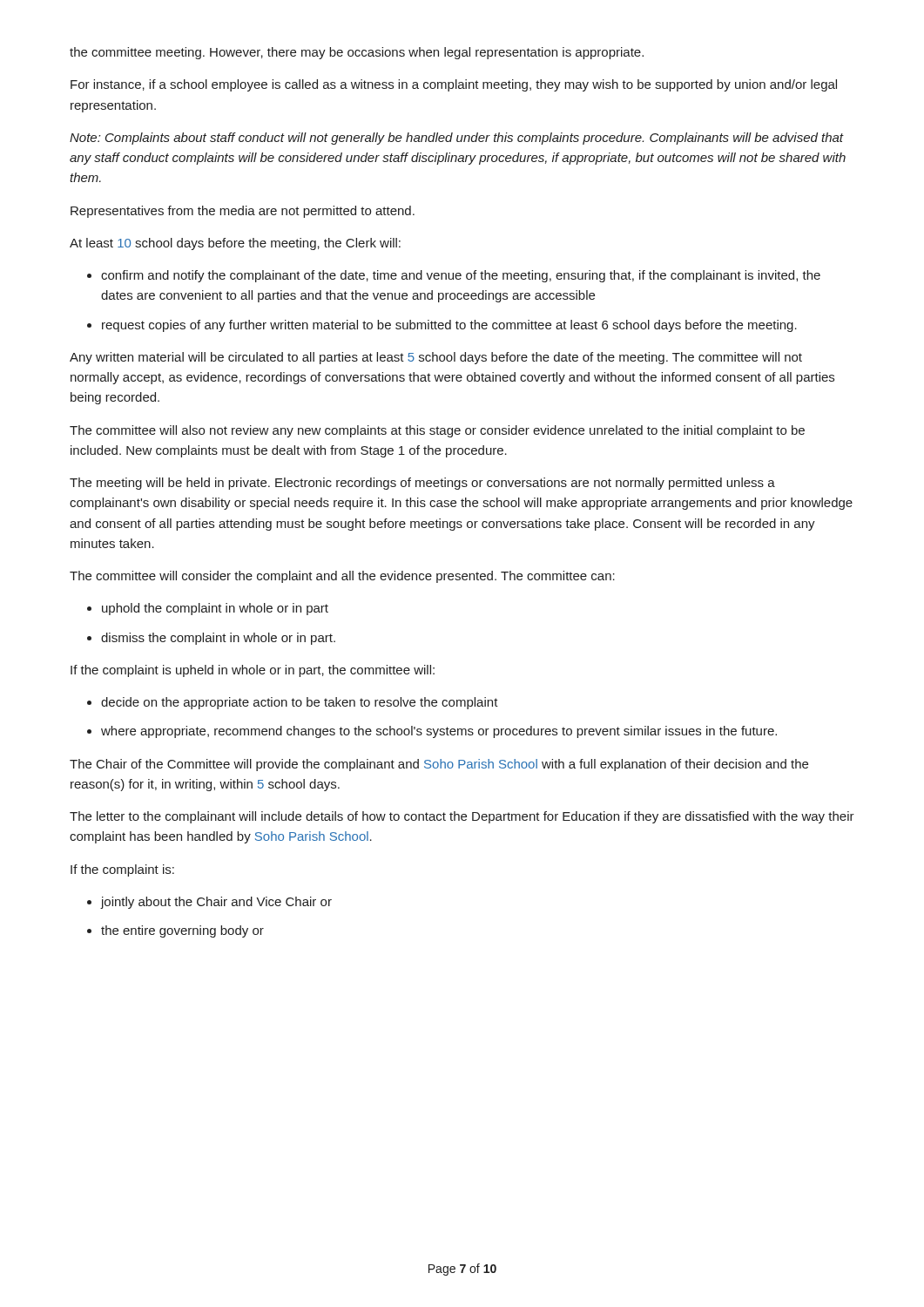This screenshot has height=1307, width=924.
Task: Find the list item that says "dismiss the complaint"
Action: (219, 637)
